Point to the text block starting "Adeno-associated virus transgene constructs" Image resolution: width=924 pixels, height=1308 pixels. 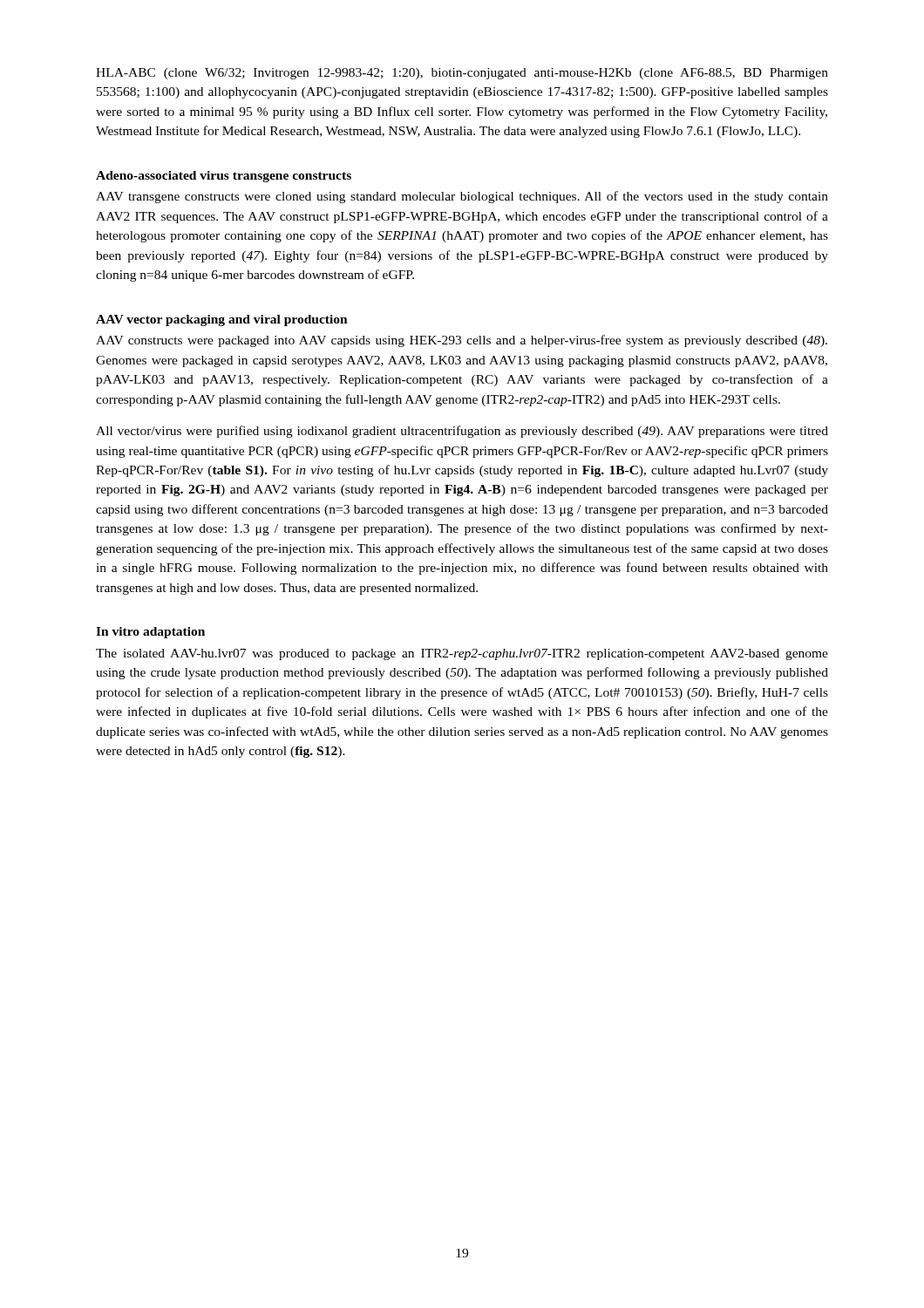pyautogui.click(x=224, y=175)
